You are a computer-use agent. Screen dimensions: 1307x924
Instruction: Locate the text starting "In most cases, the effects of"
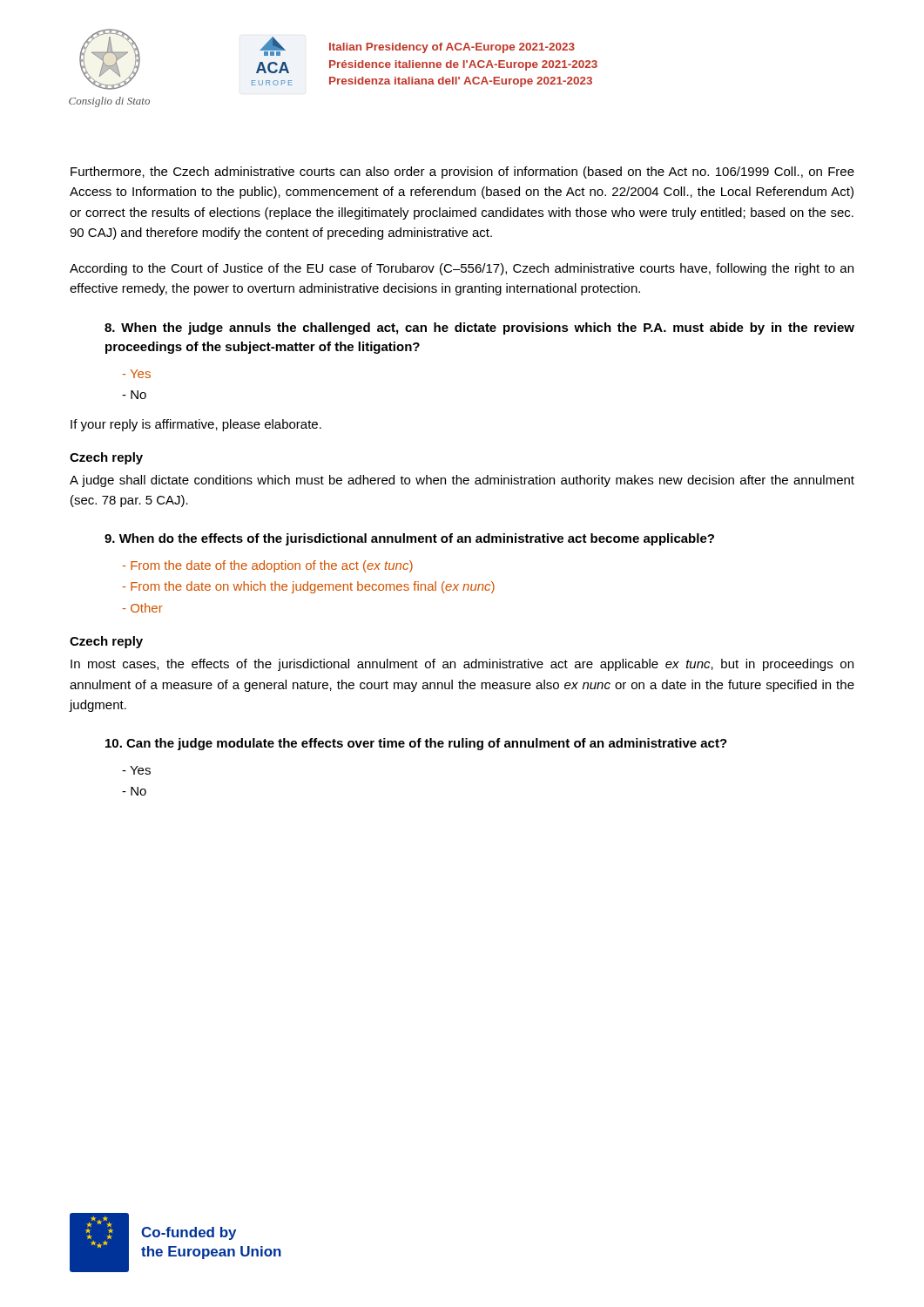point(462,684)
